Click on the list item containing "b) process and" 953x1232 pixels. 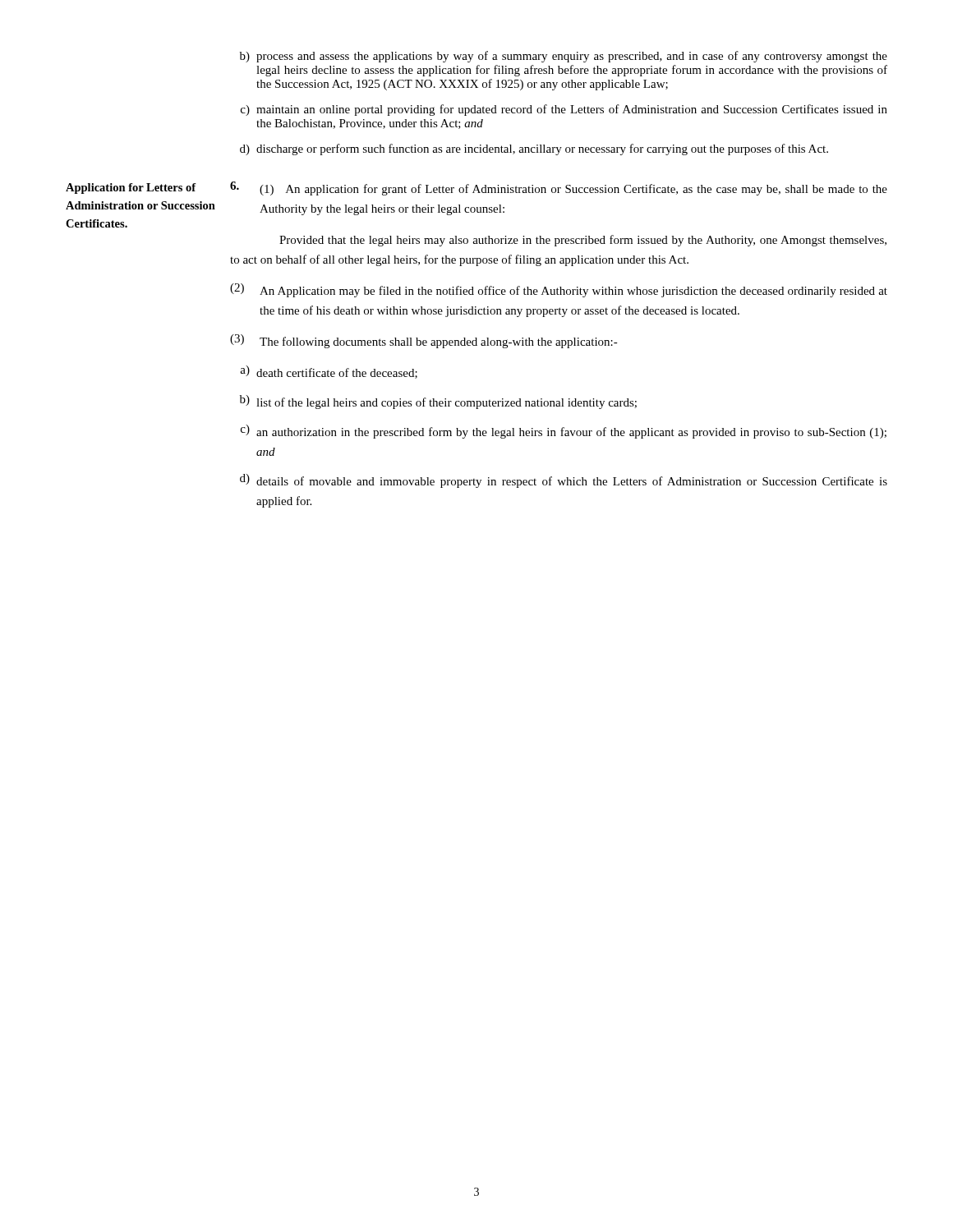click(x=559, y=70)
